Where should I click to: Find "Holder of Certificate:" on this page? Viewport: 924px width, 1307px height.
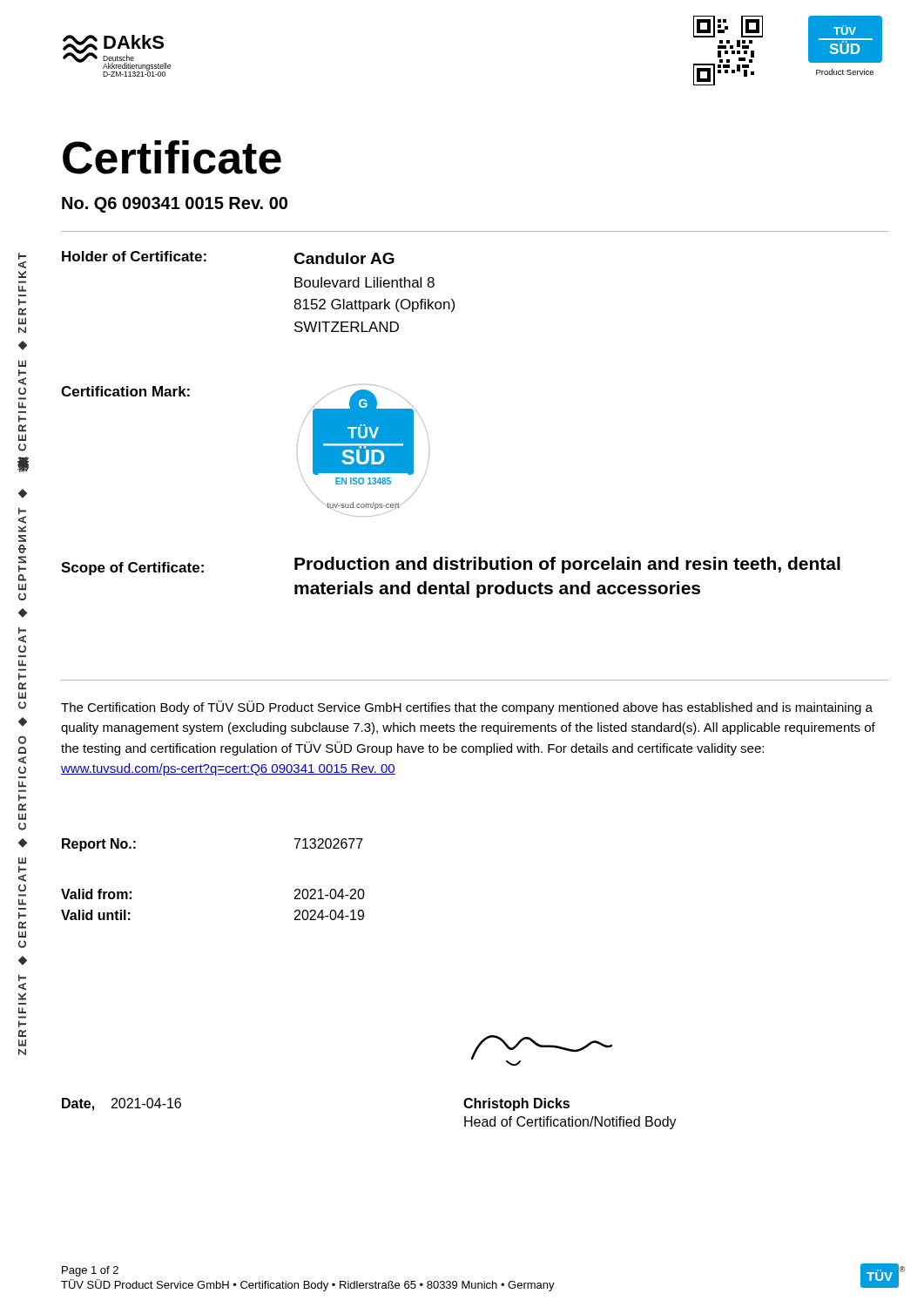tap(174, 257)
